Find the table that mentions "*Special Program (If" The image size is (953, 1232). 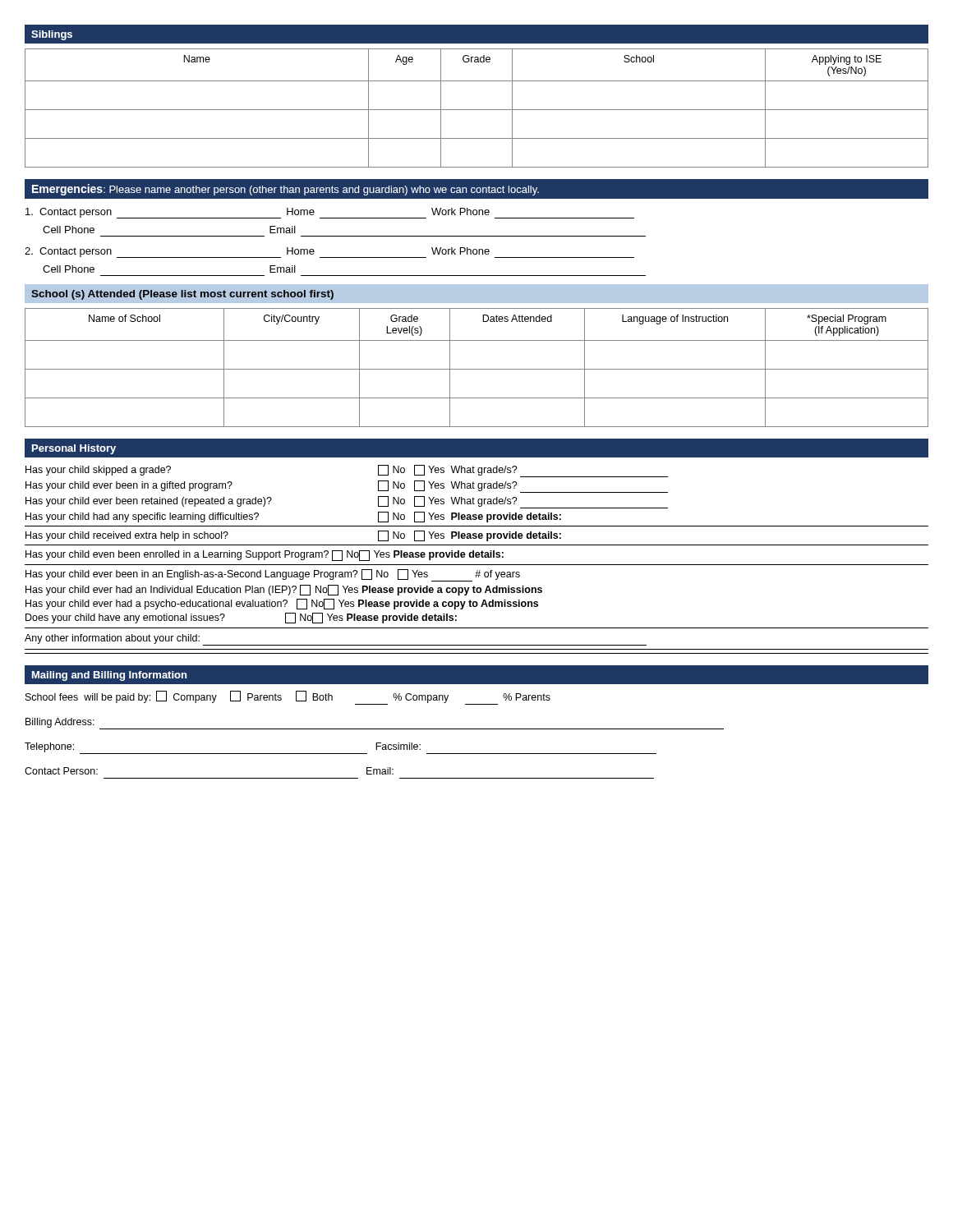click(476, 368)
